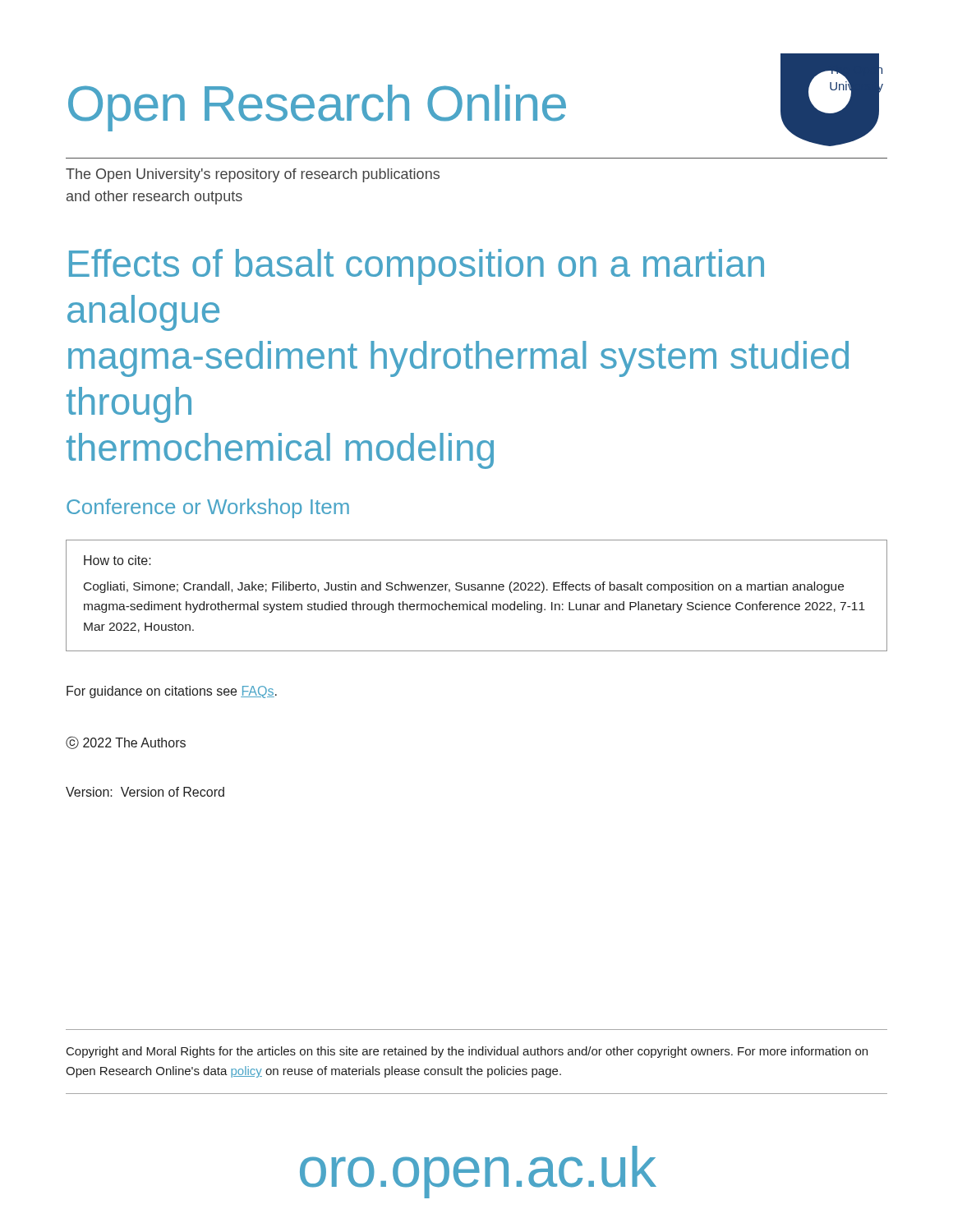Select a table

click(x=476, y=595)
